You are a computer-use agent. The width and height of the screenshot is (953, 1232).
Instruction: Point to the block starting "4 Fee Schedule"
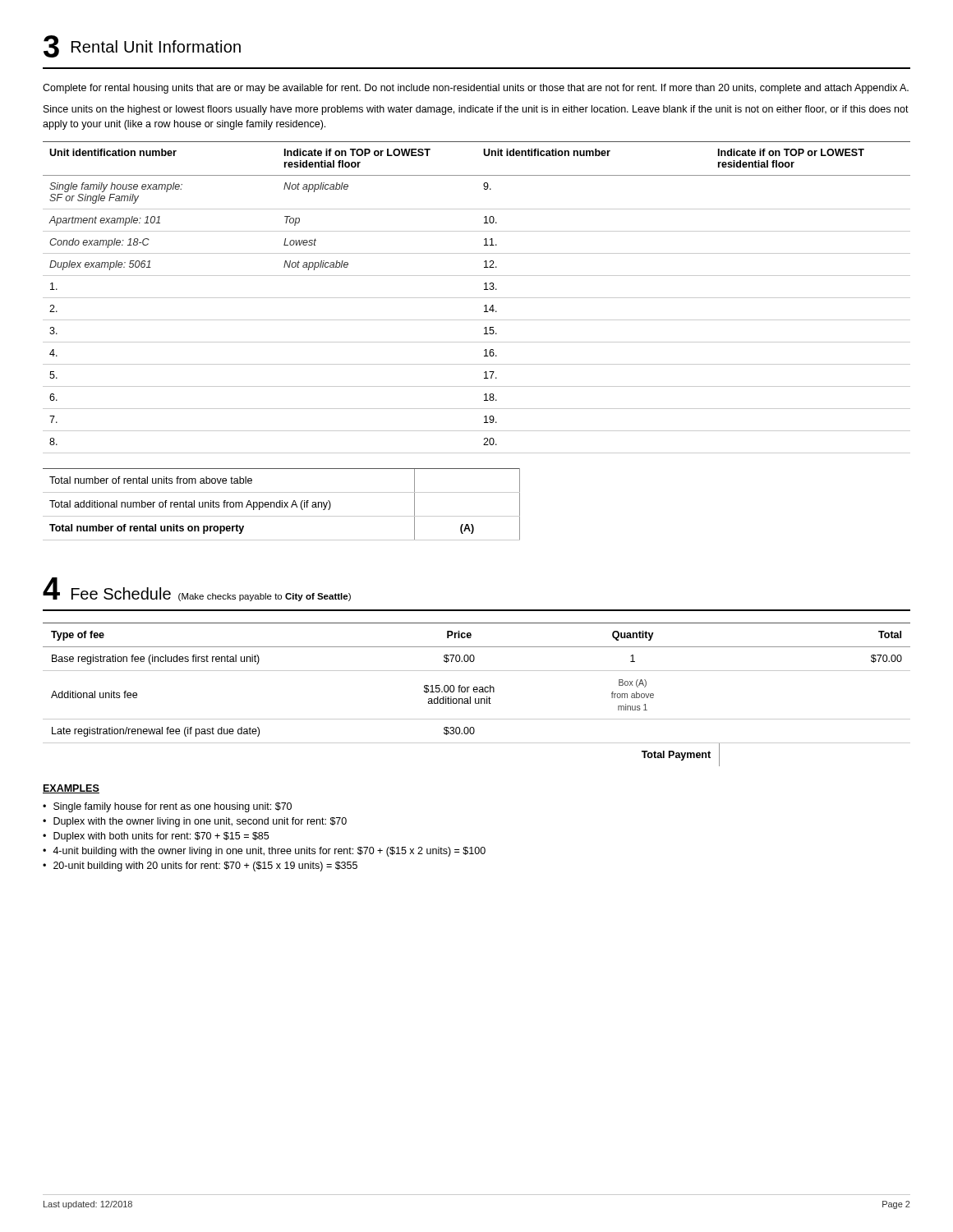[x=197, y=590]
